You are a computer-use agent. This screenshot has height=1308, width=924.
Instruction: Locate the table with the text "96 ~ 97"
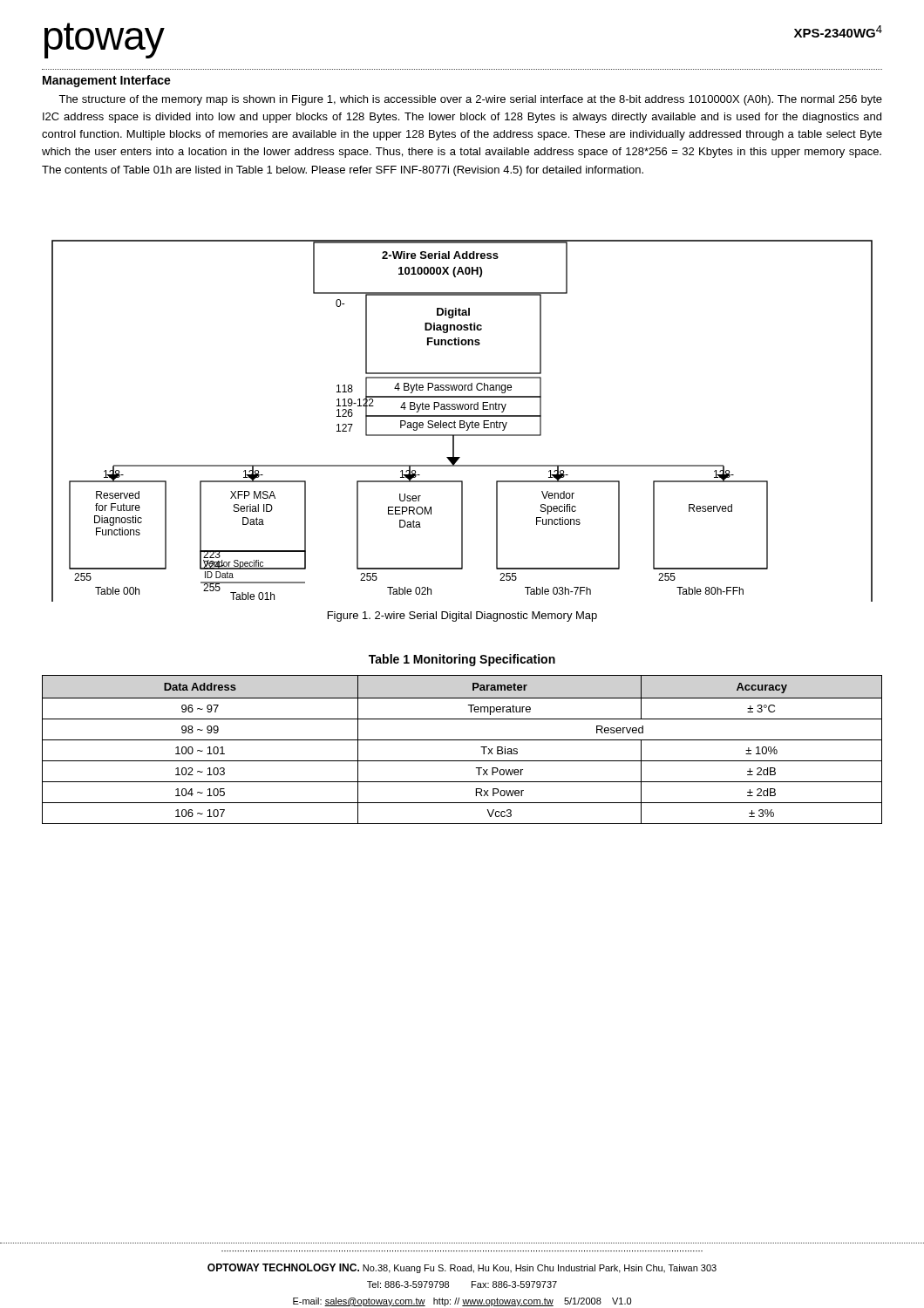click(462, 749)
